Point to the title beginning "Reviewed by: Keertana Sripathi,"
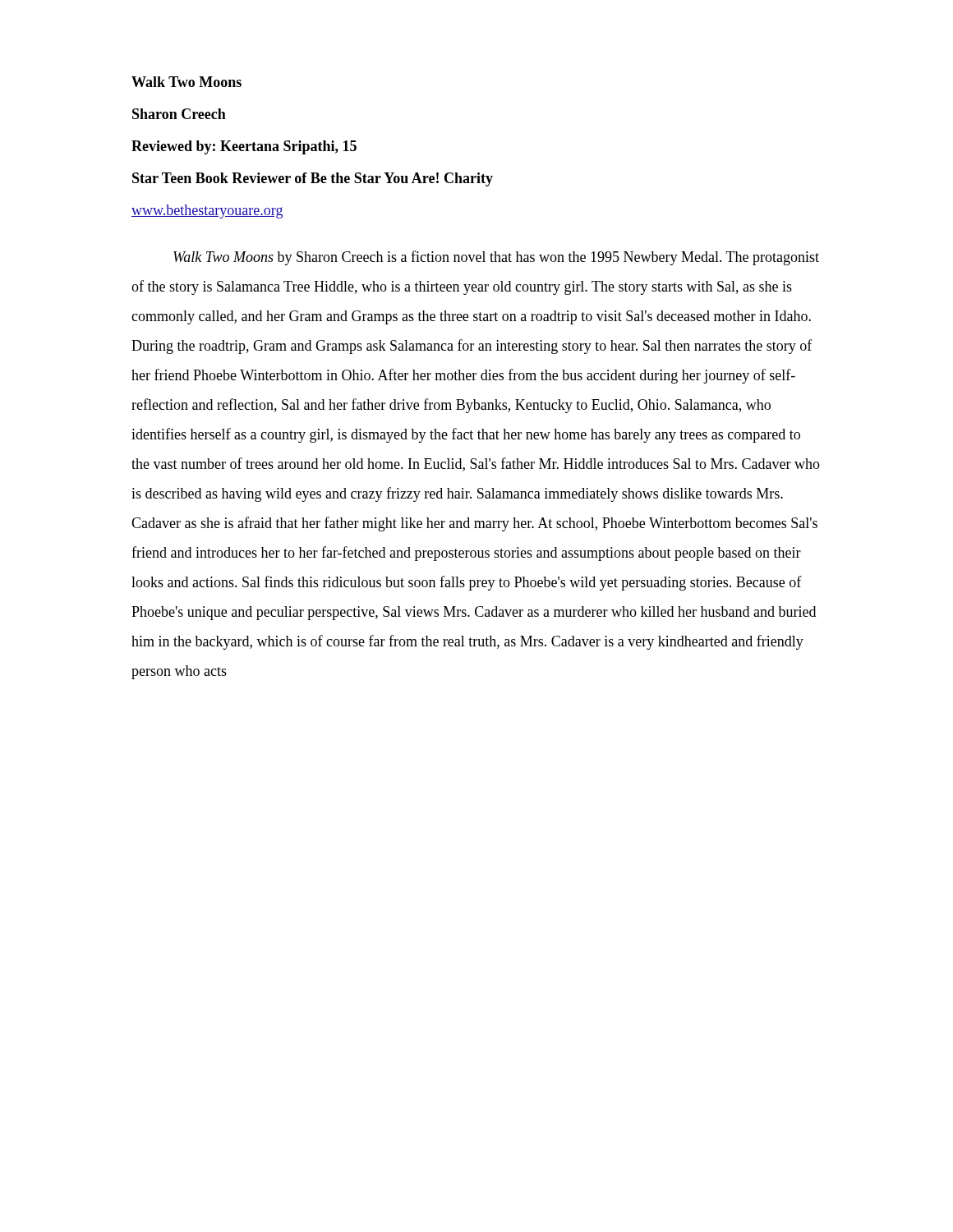 click(244, 146)
